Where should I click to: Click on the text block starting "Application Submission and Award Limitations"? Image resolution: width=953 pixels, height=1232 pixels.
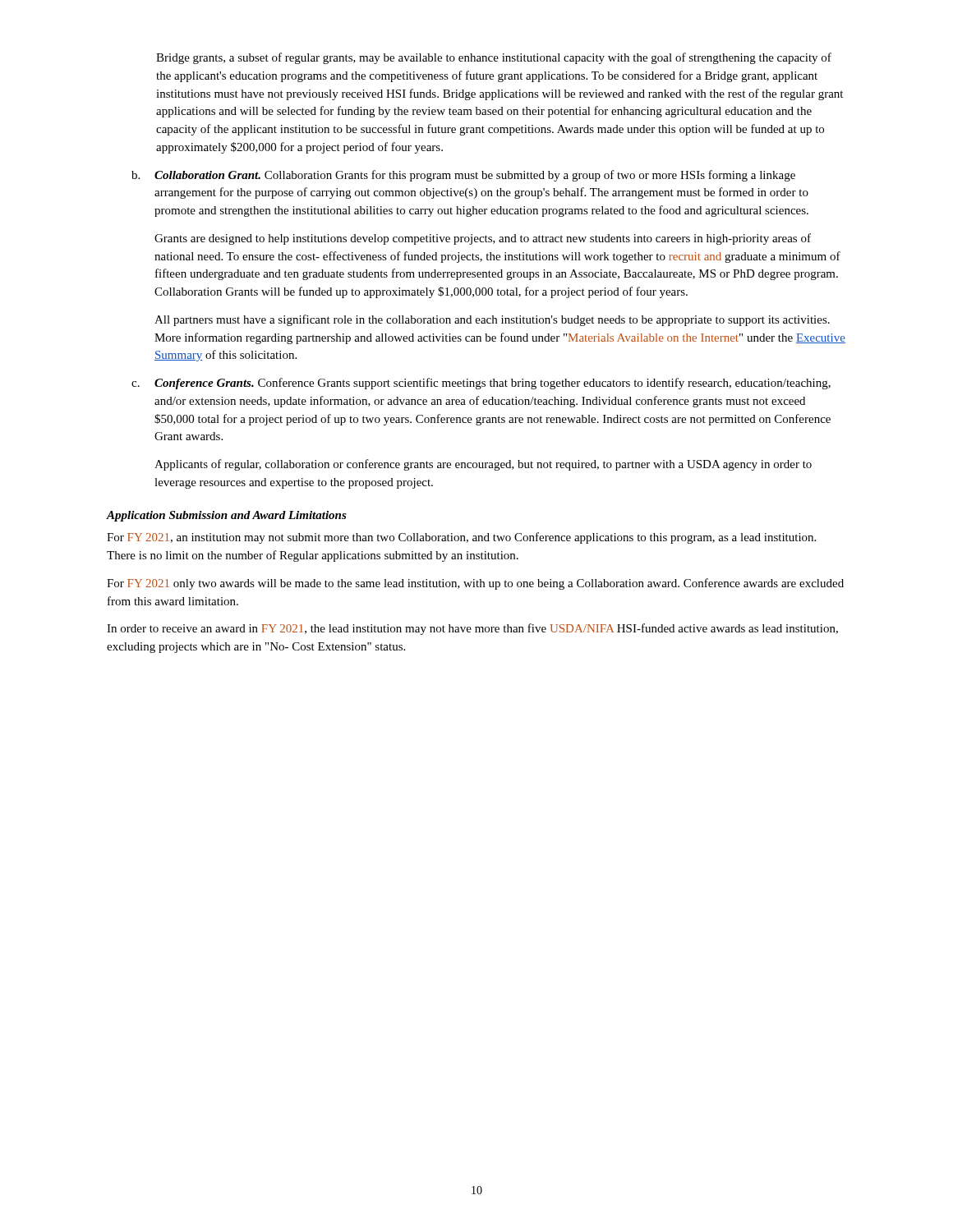click(x=227, y=515)
